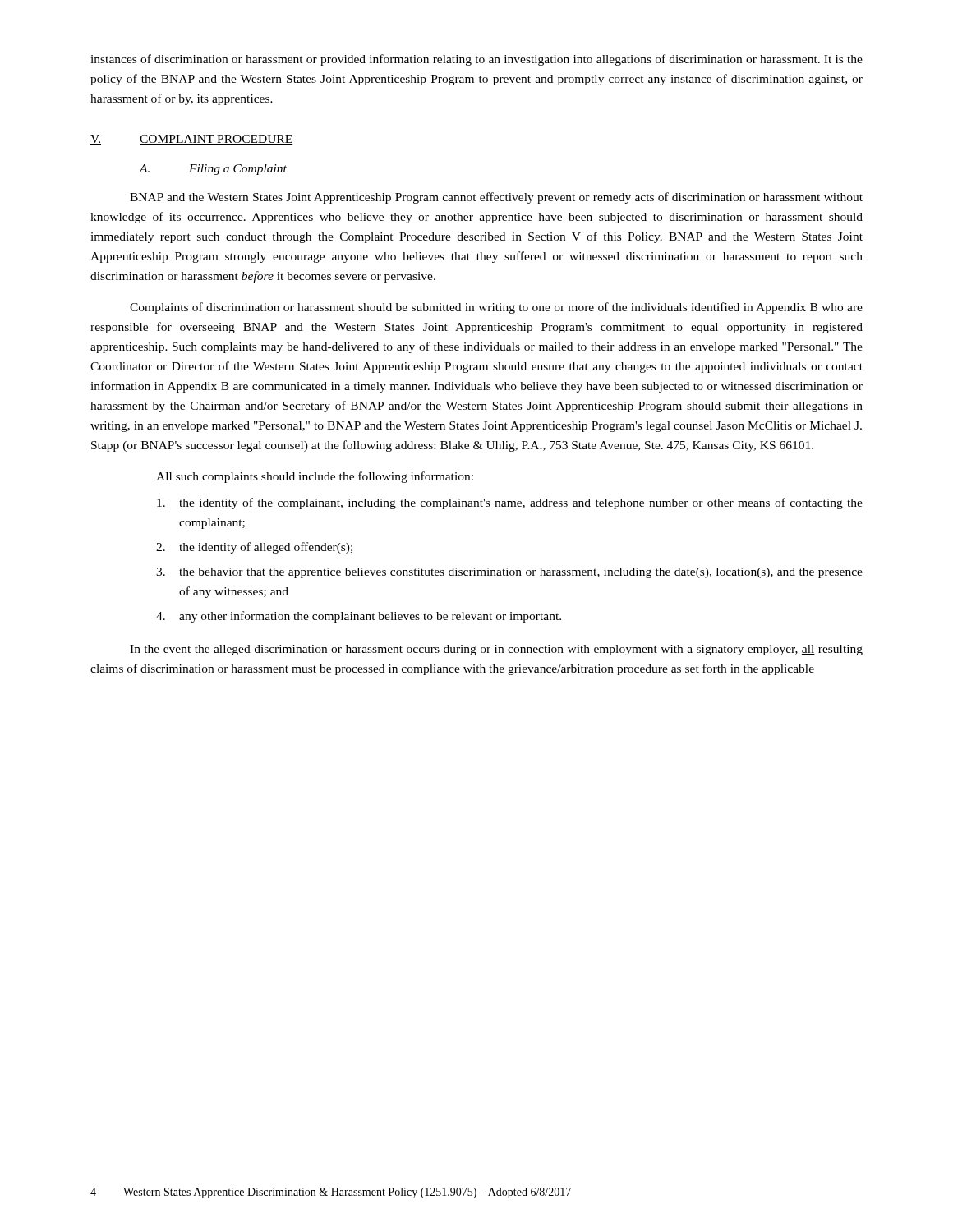Click where it says "V. COMPLAINT PROCEDURE"
The width and height of the screenshot is (953, 1232).
[x=191, y=139]
